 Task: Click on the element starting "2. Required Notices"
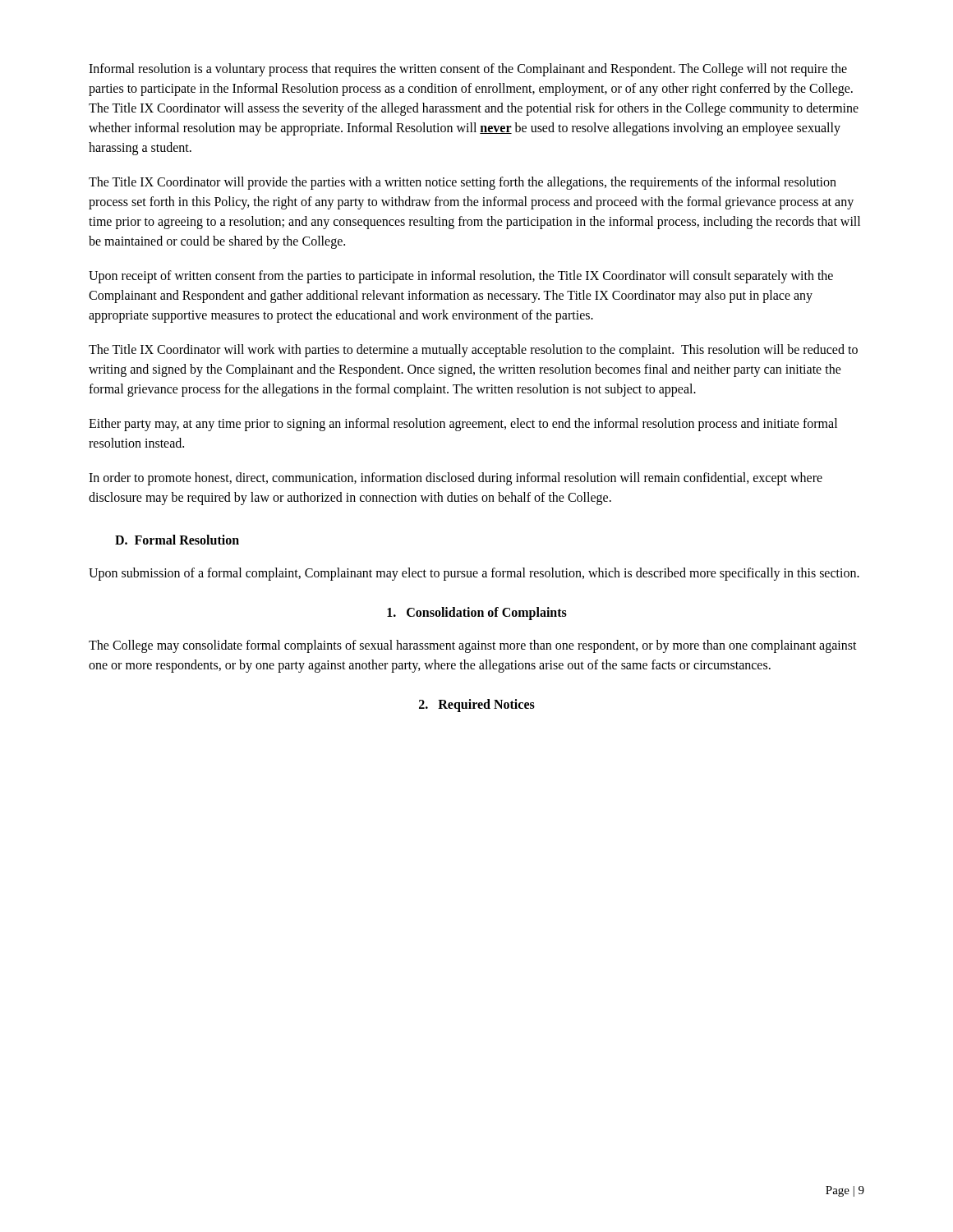[476, 704]
